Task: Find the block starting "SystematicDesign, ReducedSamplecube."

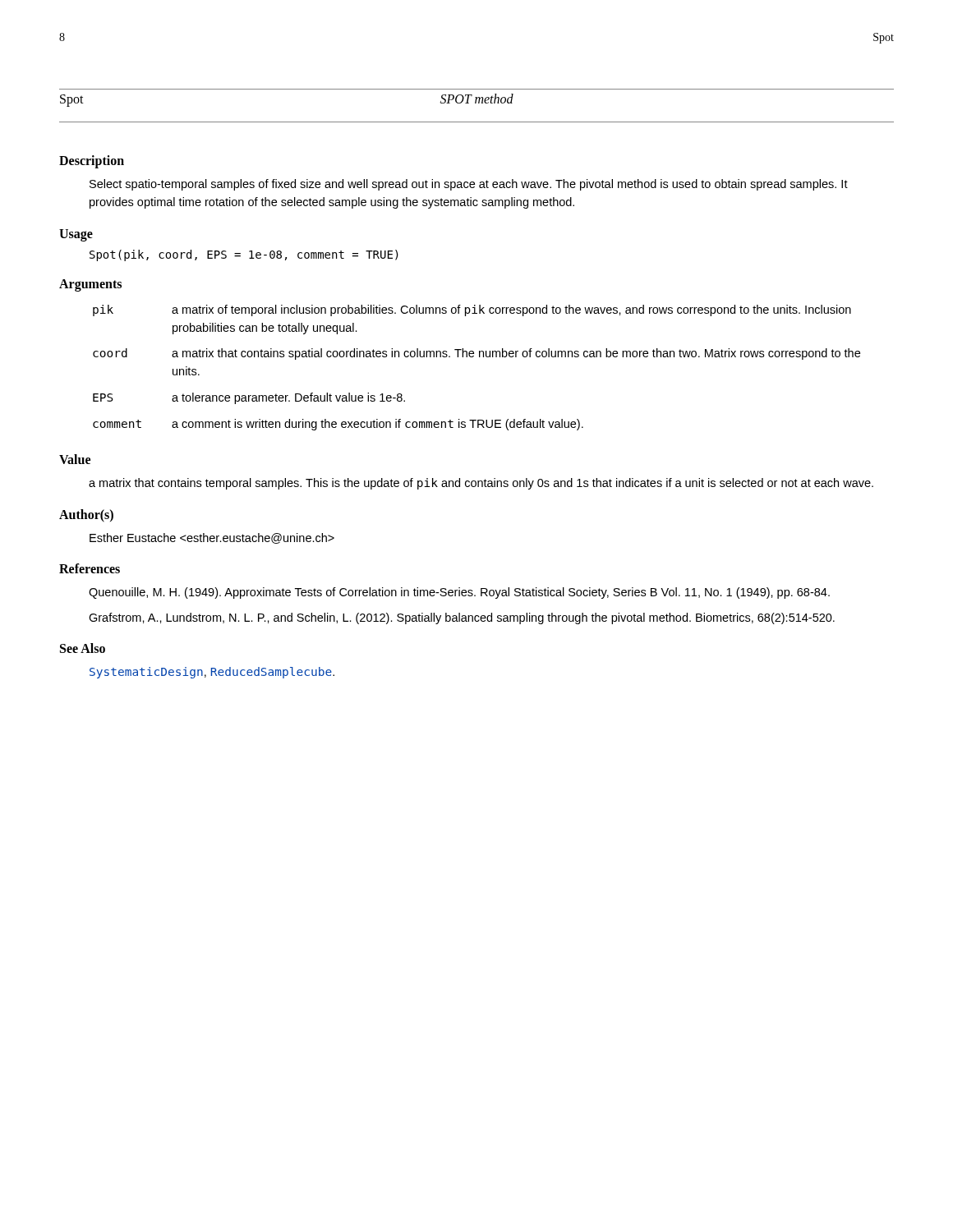Action: coord(212,672)
